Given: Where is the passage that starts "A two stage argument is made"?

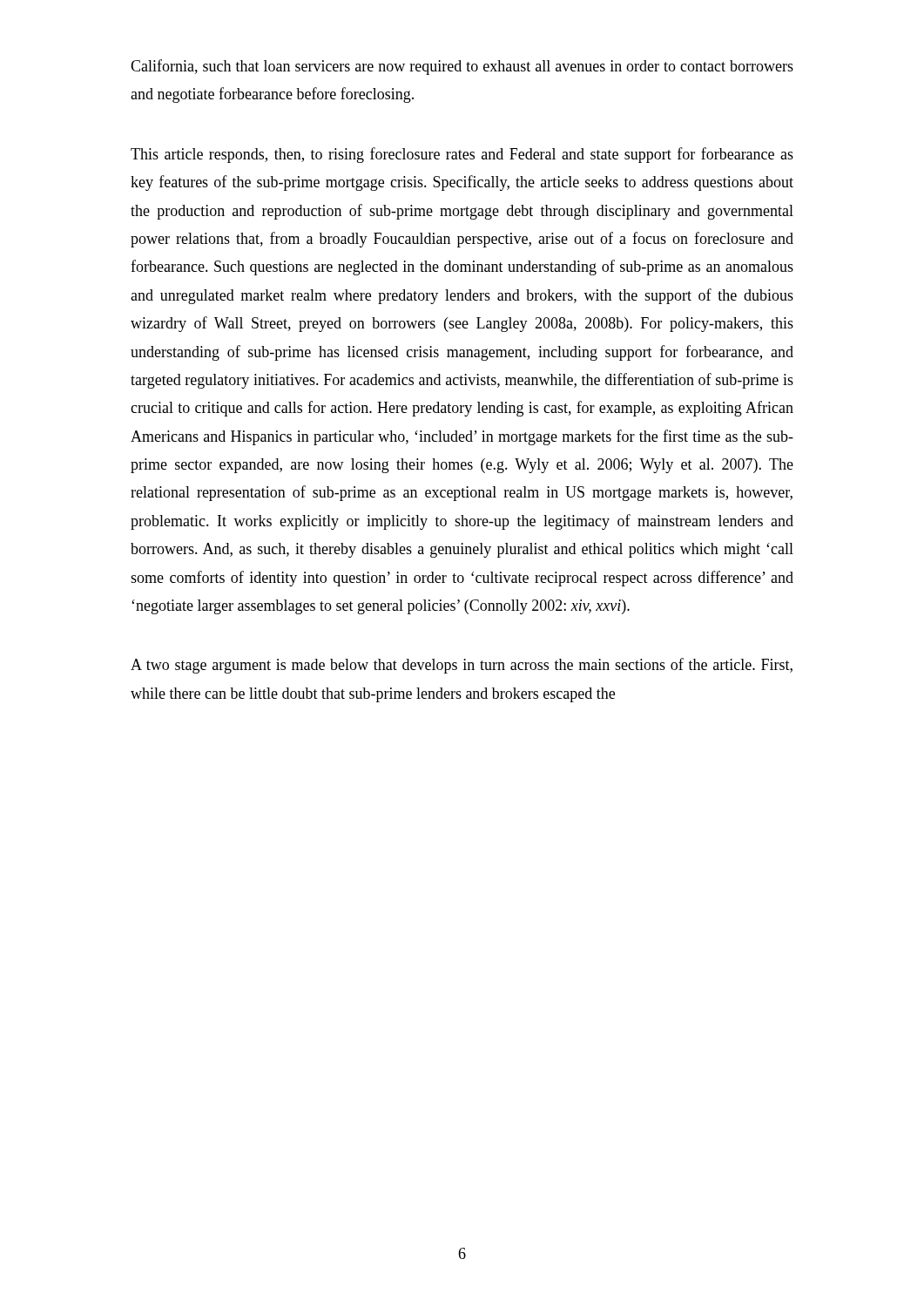Looking at the screenshot, I should (462, 680).
